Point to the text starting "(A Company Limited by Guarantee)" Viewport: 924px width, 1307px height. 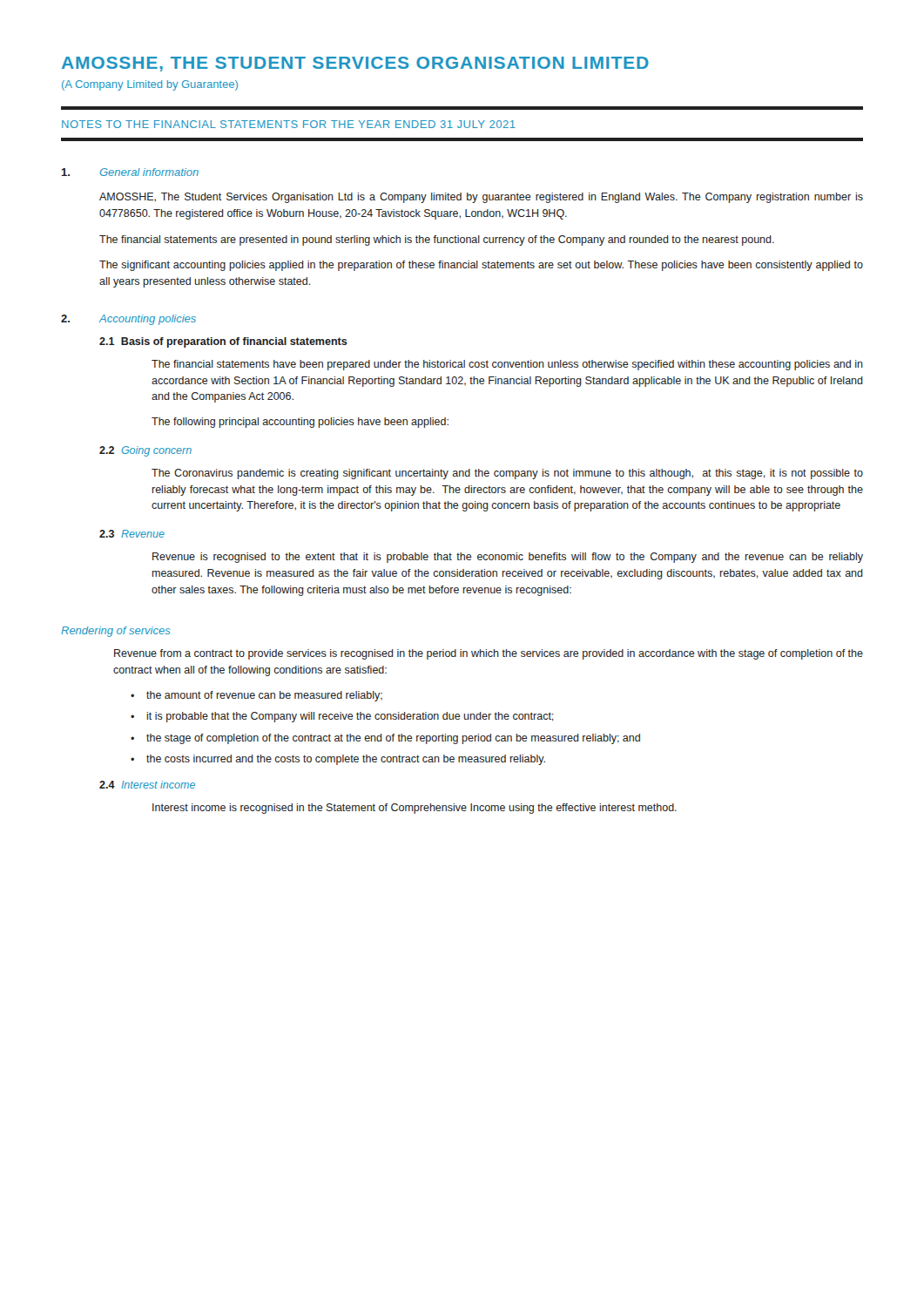150,84
